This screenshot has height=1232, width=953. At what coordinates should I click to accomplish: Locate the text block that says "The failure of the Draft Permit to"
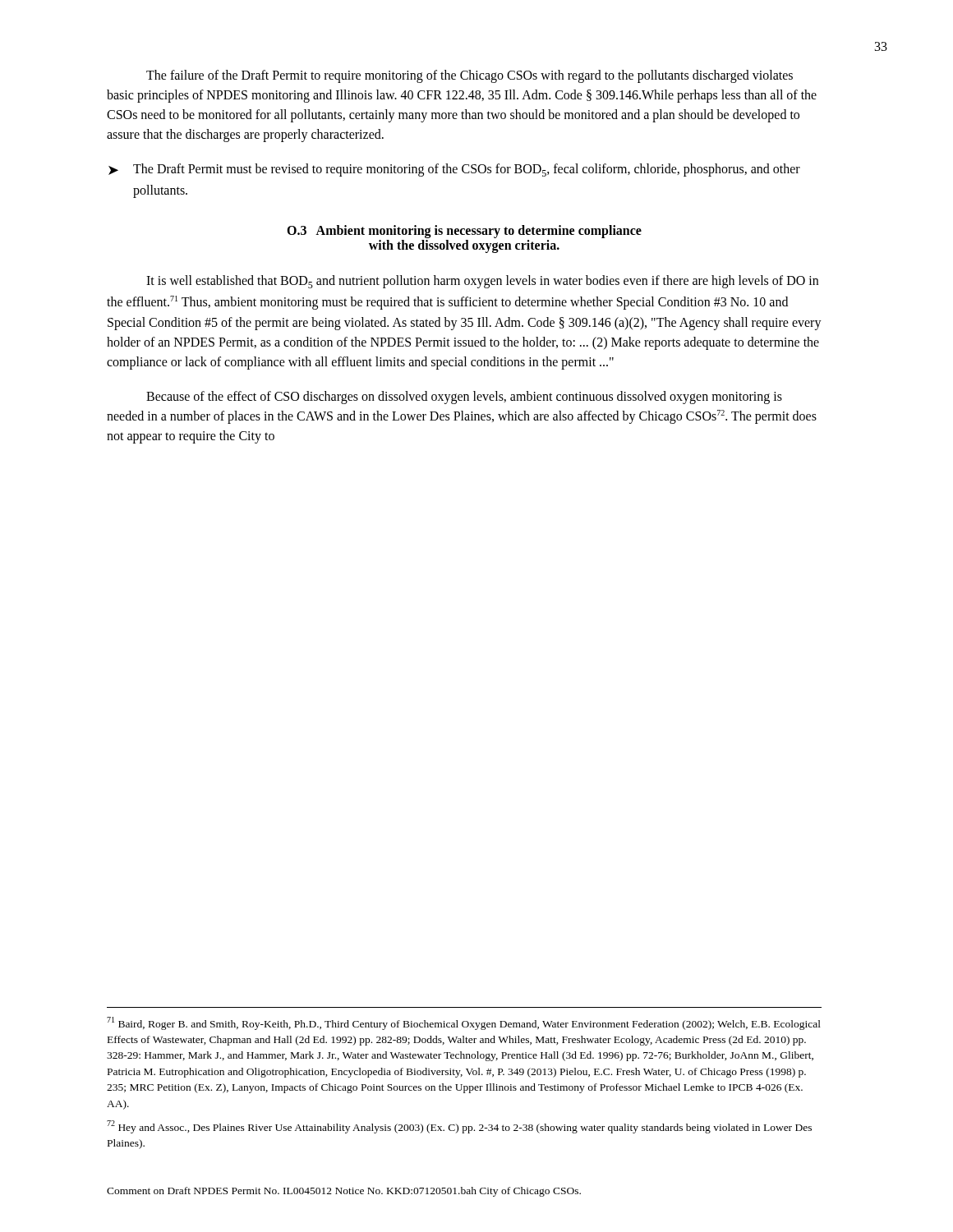462,105
